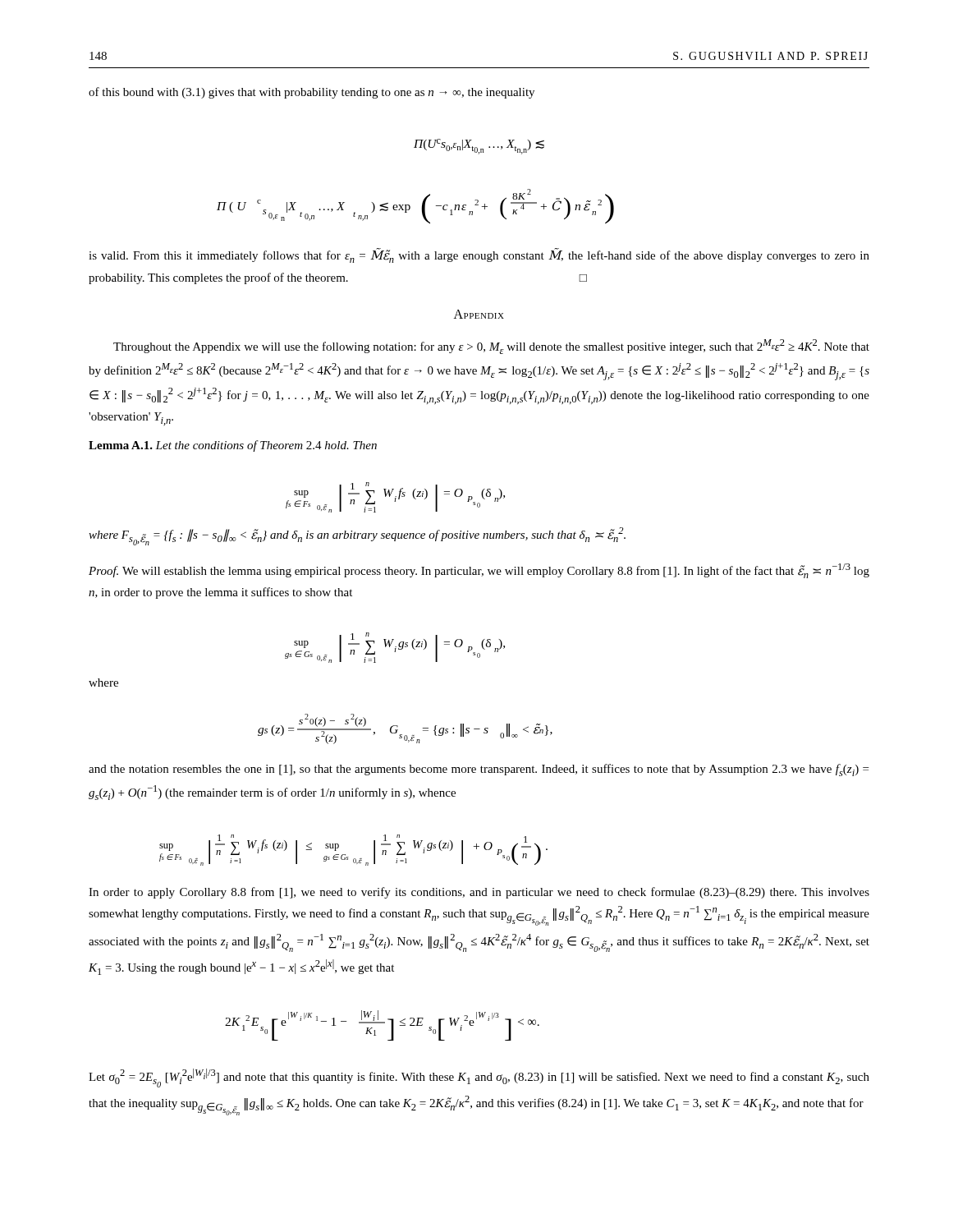
Task: Click on the text block that reads "is valid. From this it immediately"
Action: tap(479, 267)
